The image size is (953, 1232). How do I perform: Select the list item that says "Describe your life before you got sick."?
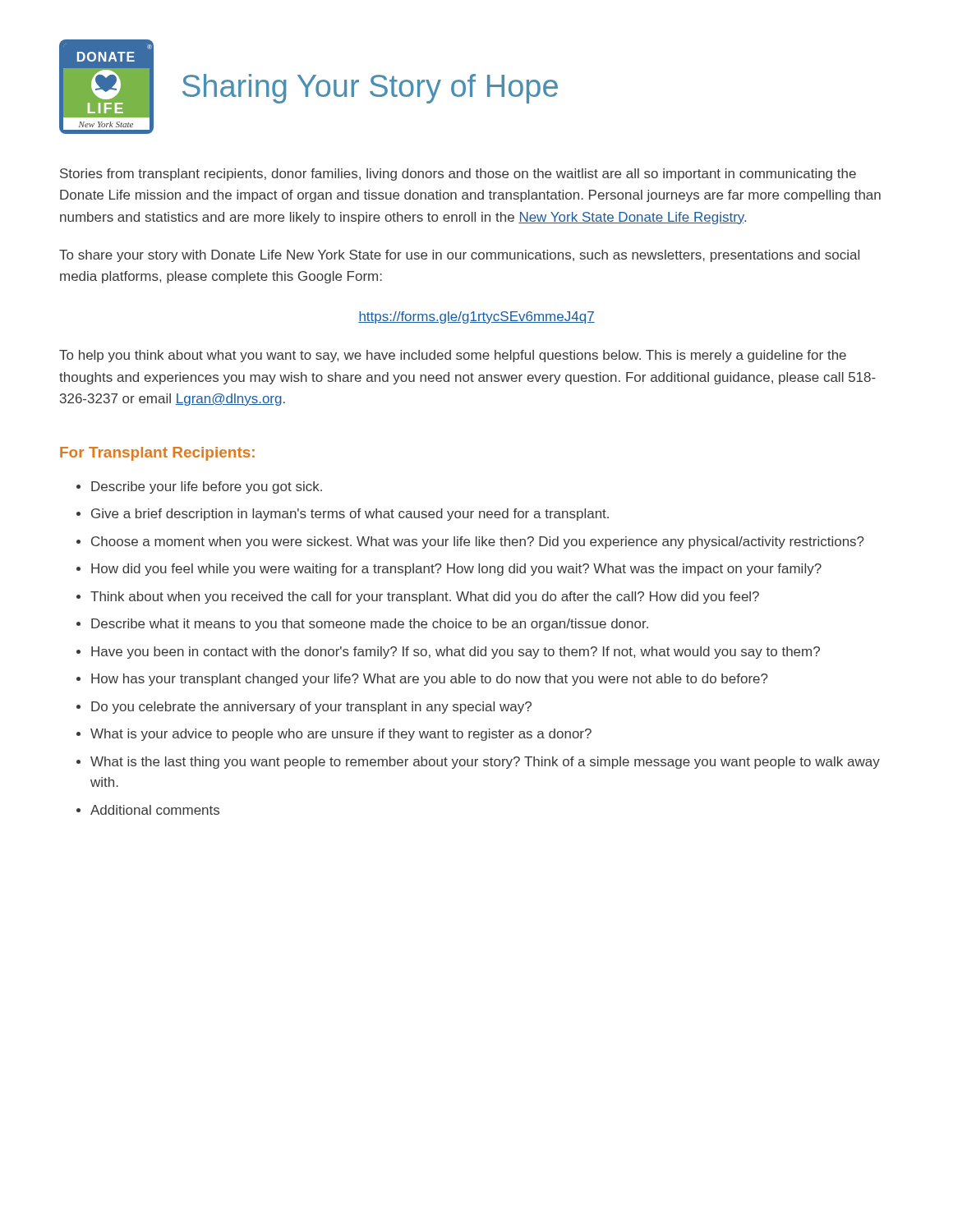click(207, 486)
